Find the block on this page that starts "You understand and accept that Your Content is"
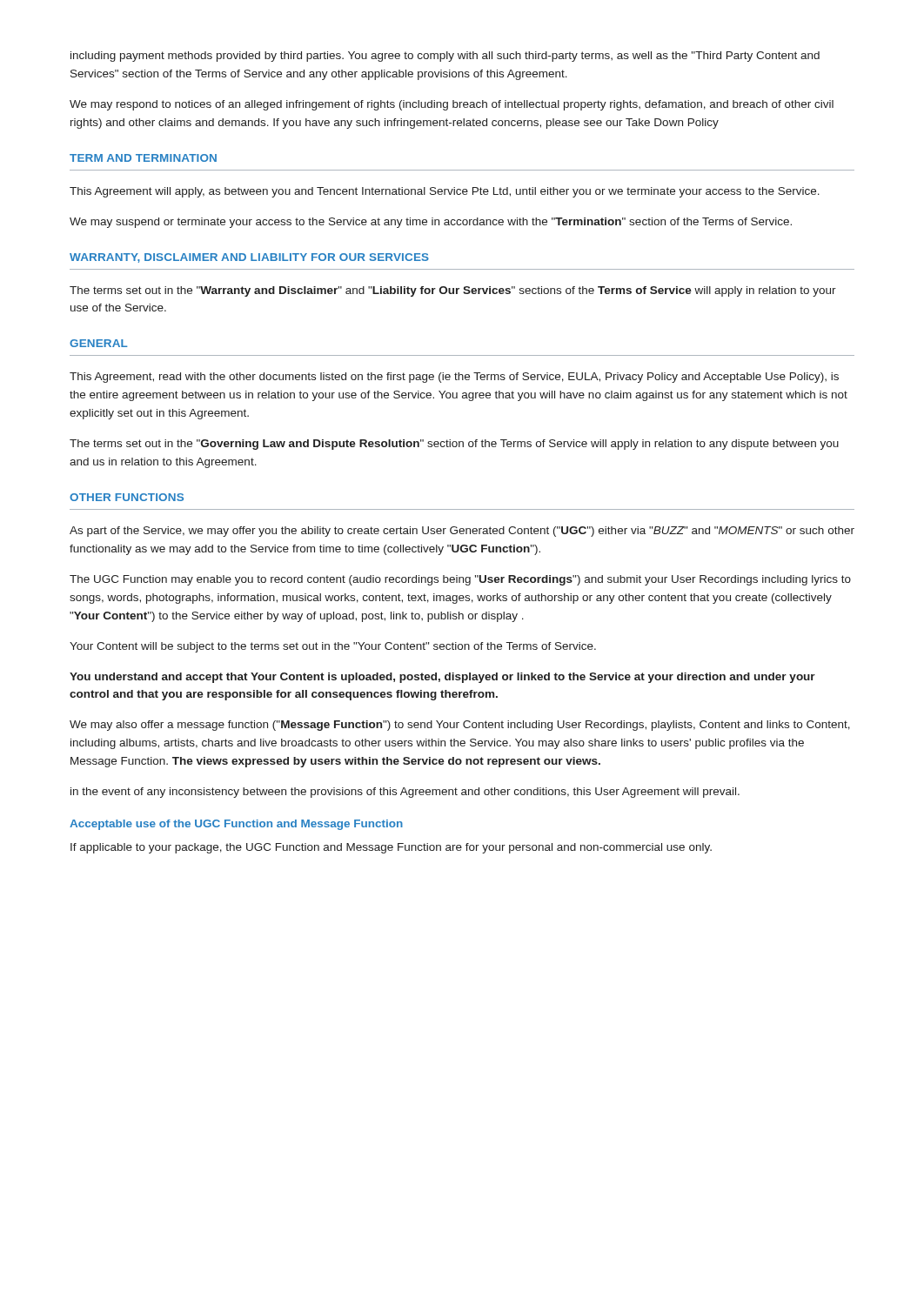The width and height of the screenshot is (924, 1305). click(442, 685)
